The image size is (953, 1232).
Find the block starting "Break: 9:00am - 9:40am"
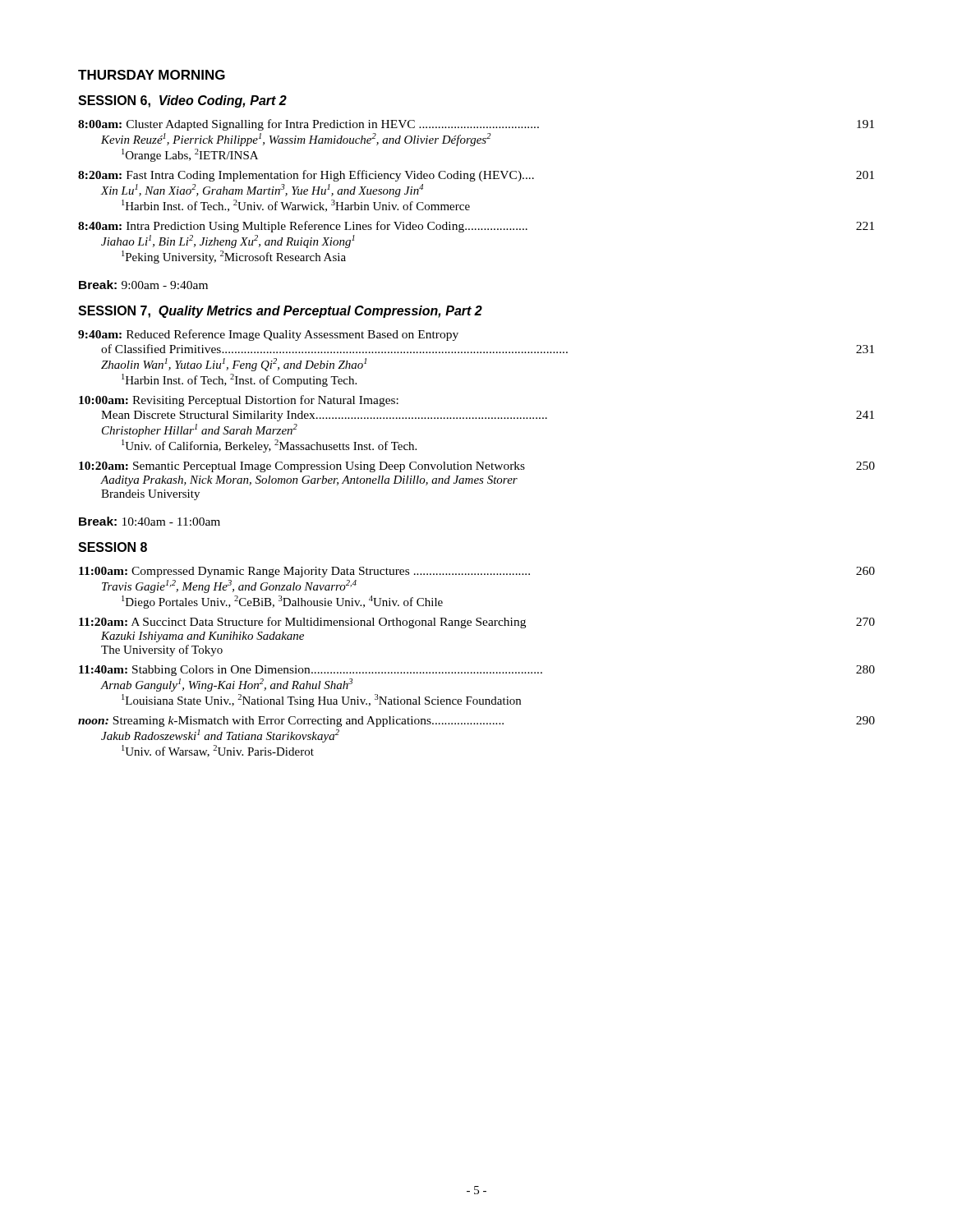click(143, 285)
